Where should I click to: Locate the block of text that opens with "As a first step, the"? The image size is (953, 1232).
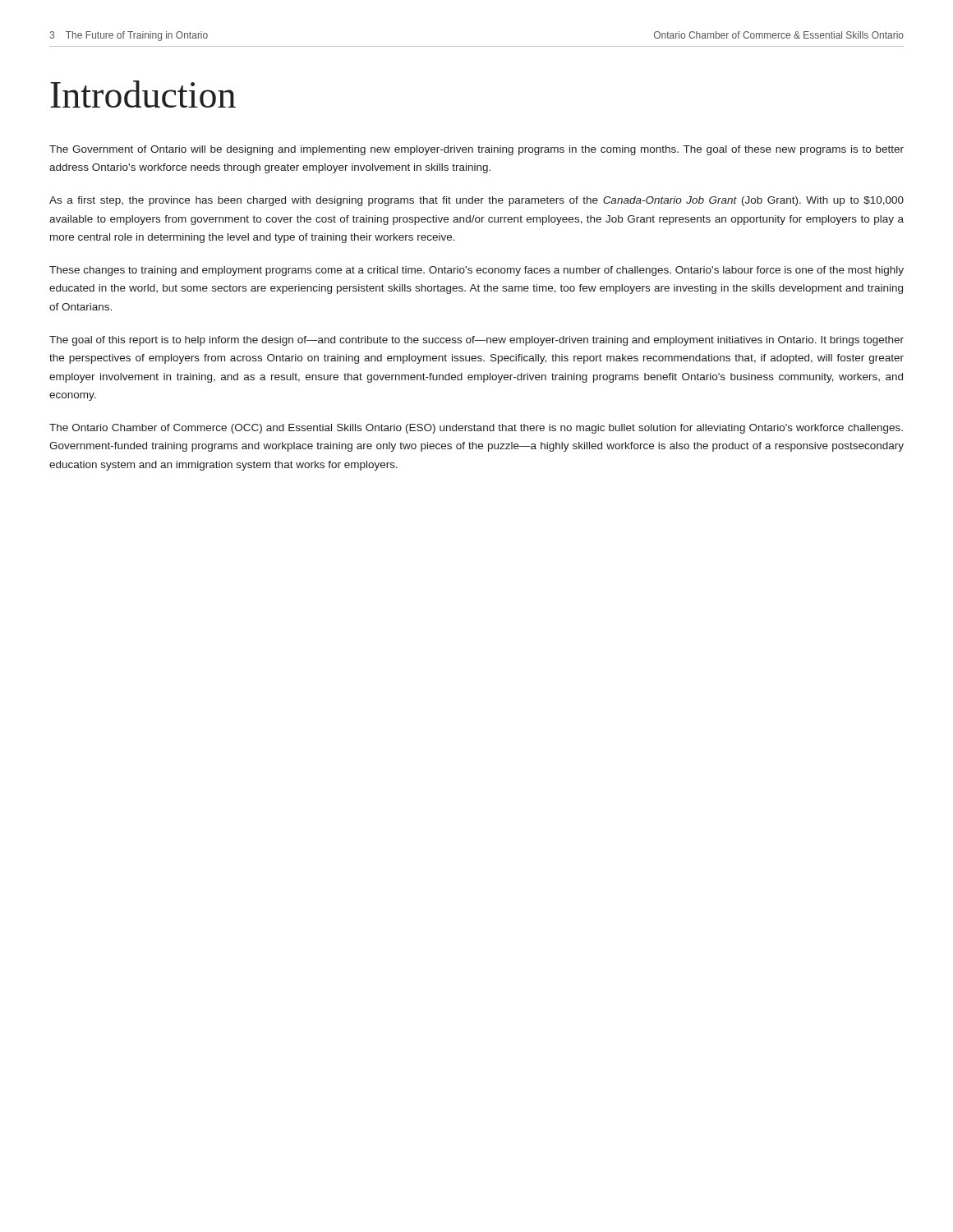(476, 219)
